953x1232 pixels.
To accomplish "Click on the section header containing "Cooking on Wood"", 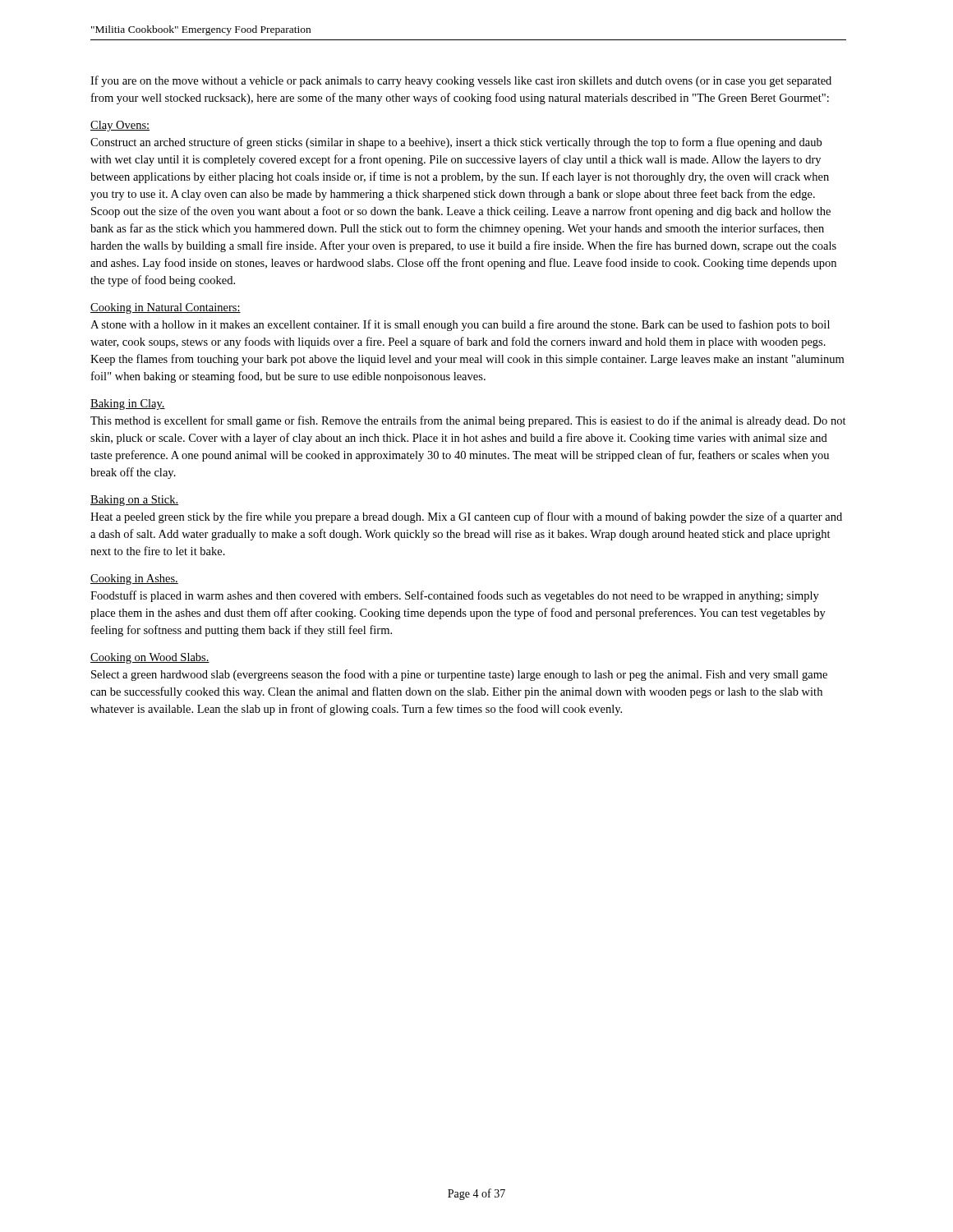I will point(150,658).
